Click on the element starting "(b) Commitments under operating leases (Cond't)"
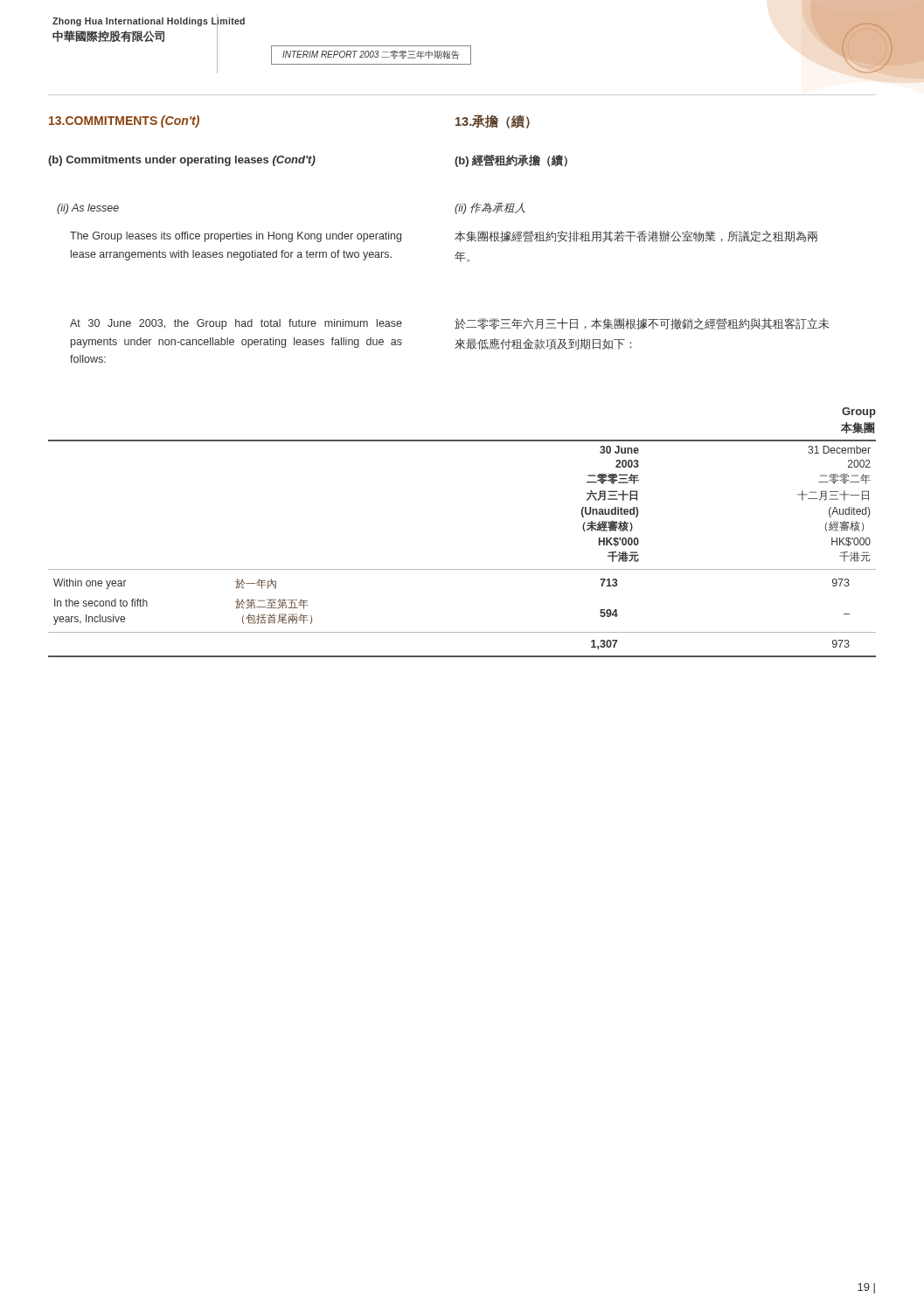924x1311 pixels. 182,160
